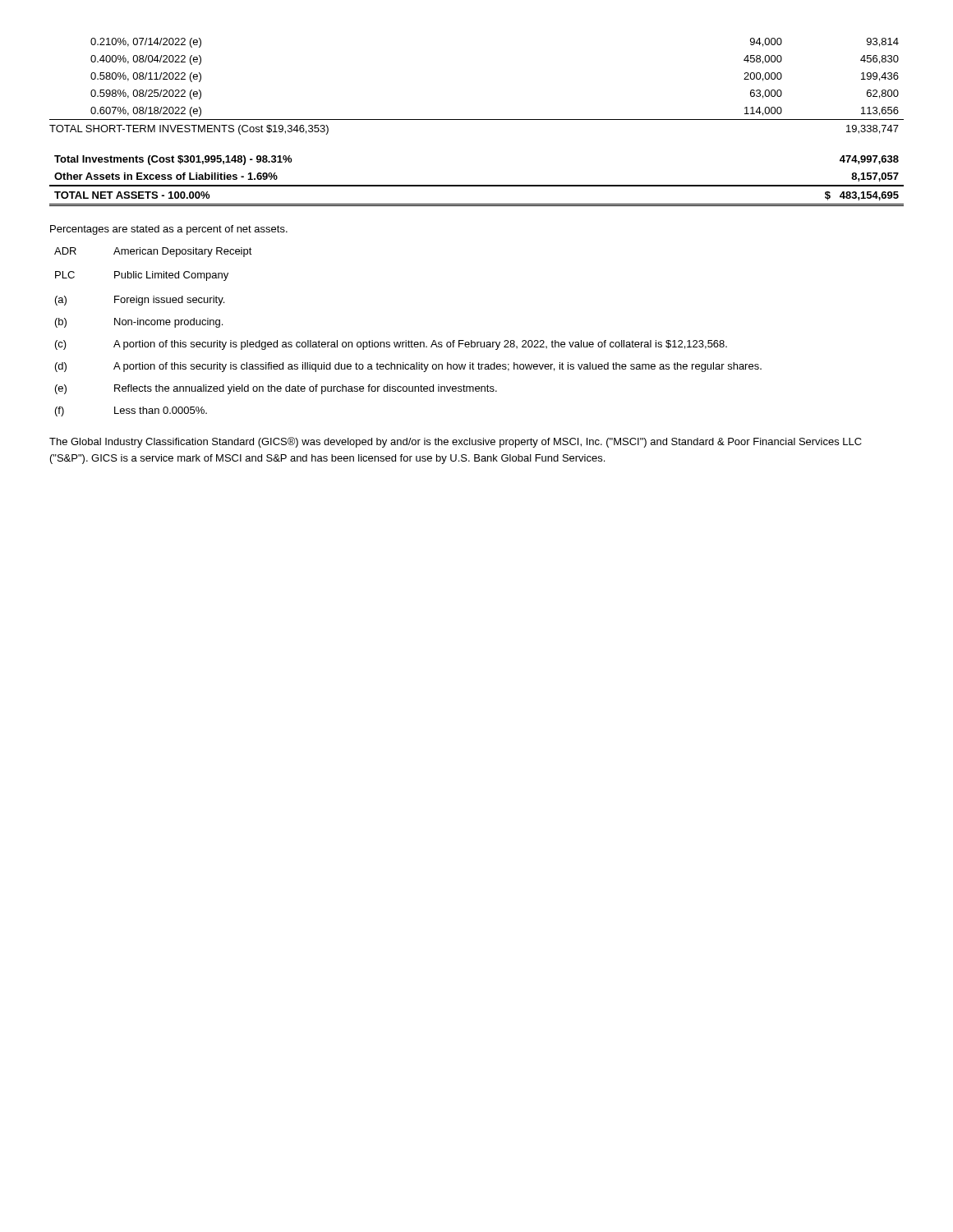Locate the text "ADR American Depositary Receipt"

coord(153,252)
